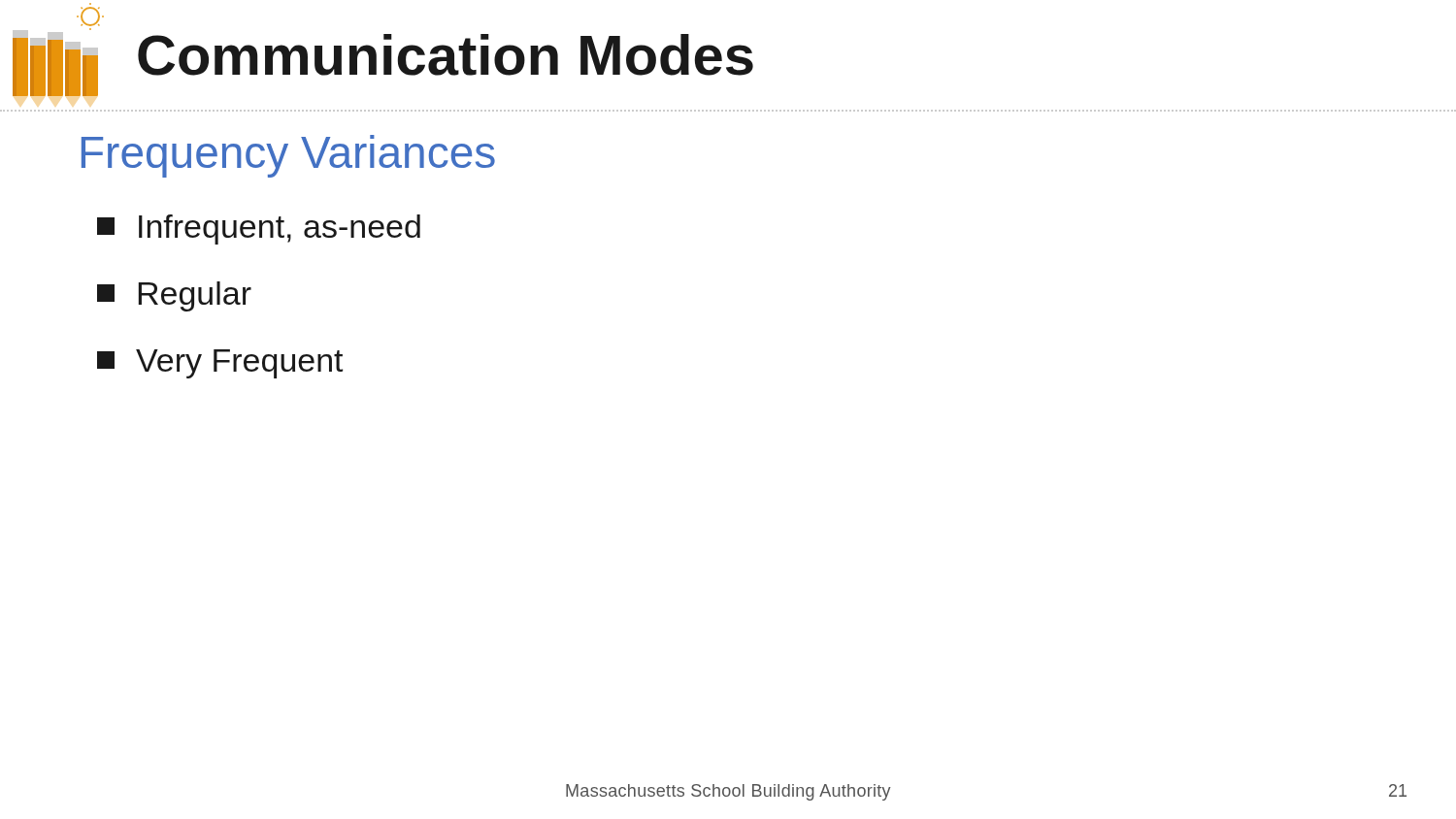Image resolution: width=1456 pixels, height=819 pixels.
Task: Select the logo
Action: 63,55
